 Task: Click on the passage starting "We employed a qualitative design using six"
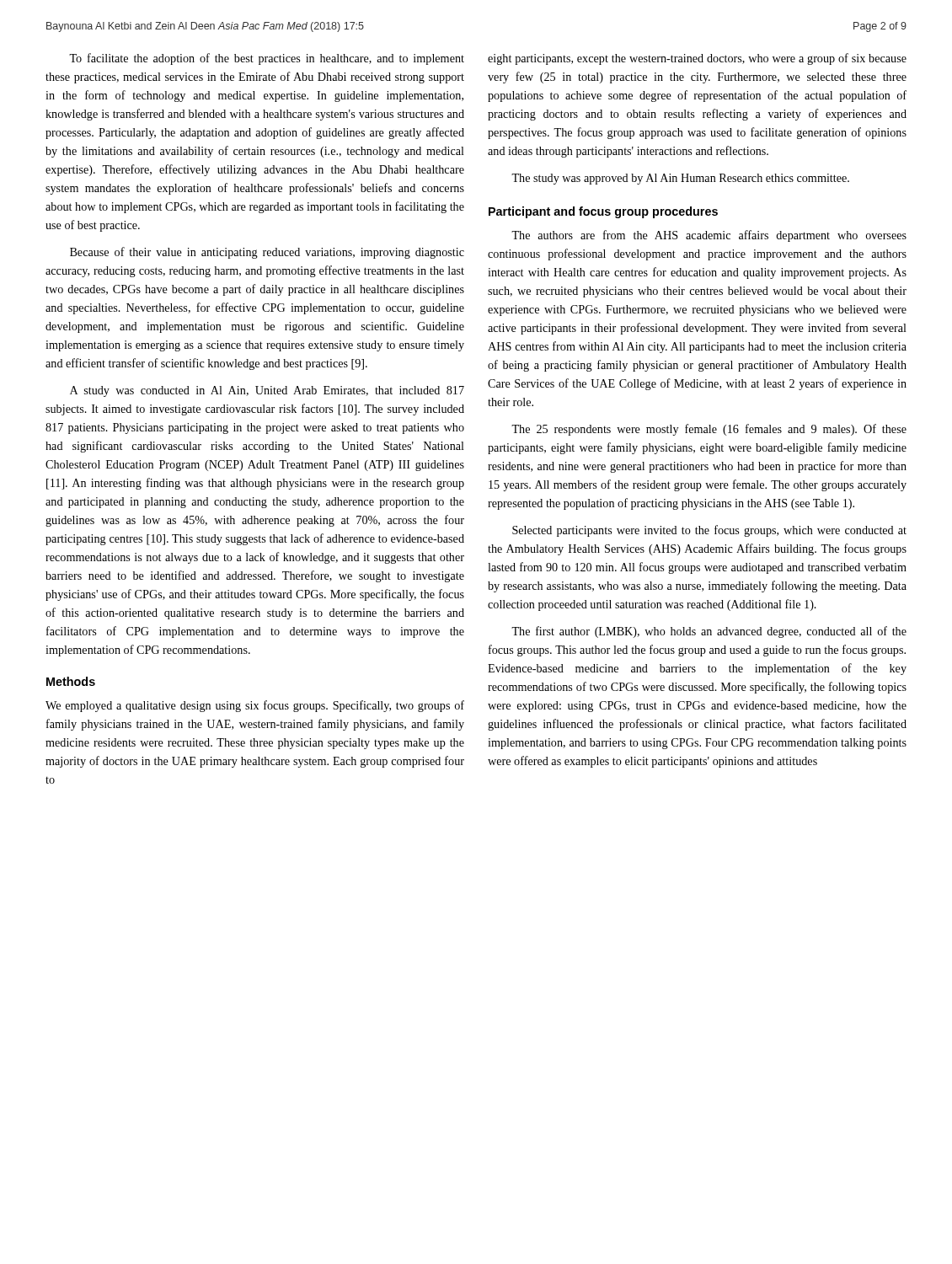255,743
